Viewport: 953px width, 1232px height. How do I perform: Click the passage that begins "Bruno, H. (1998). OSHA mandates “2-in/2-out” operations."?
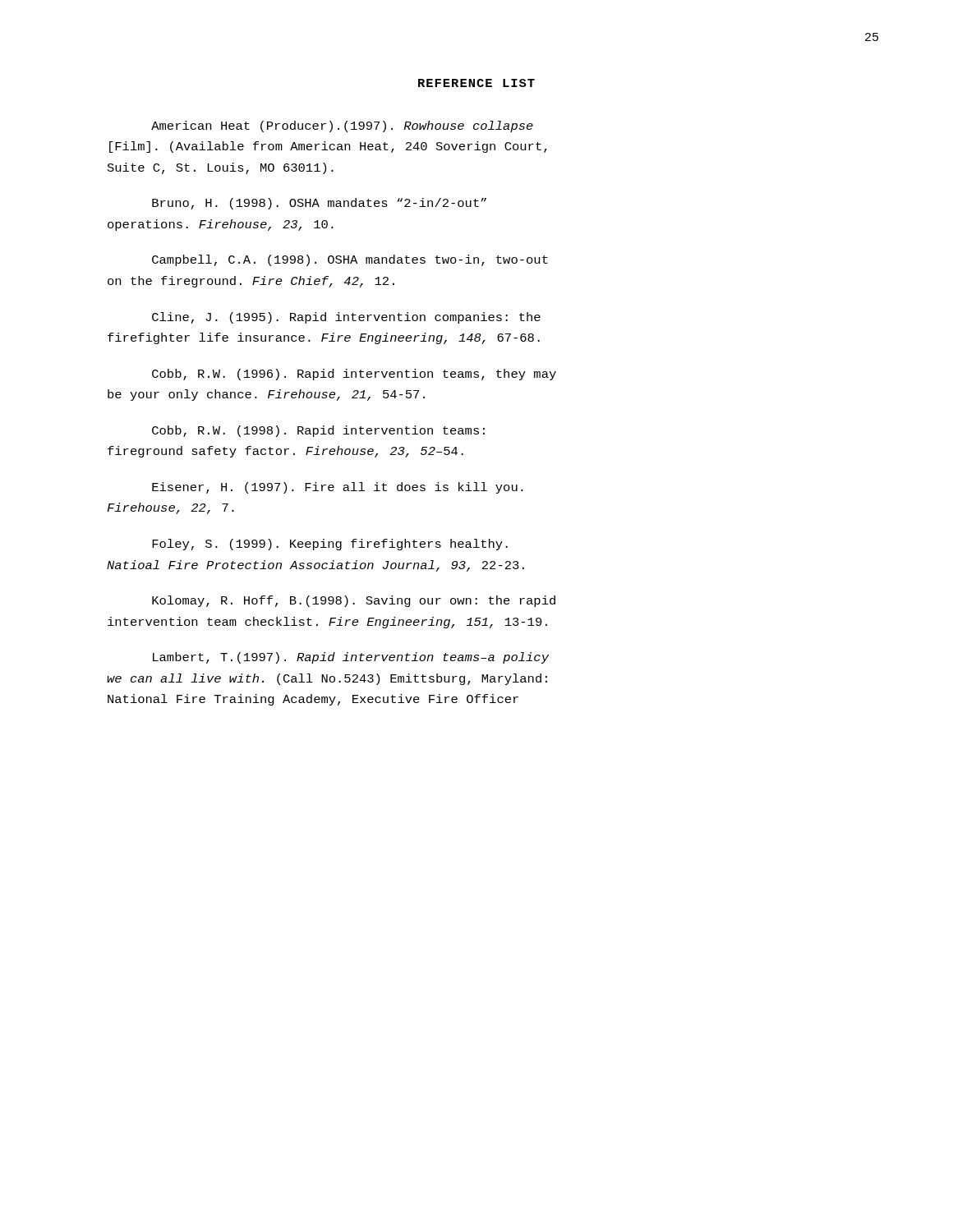[x=476, y=215]
